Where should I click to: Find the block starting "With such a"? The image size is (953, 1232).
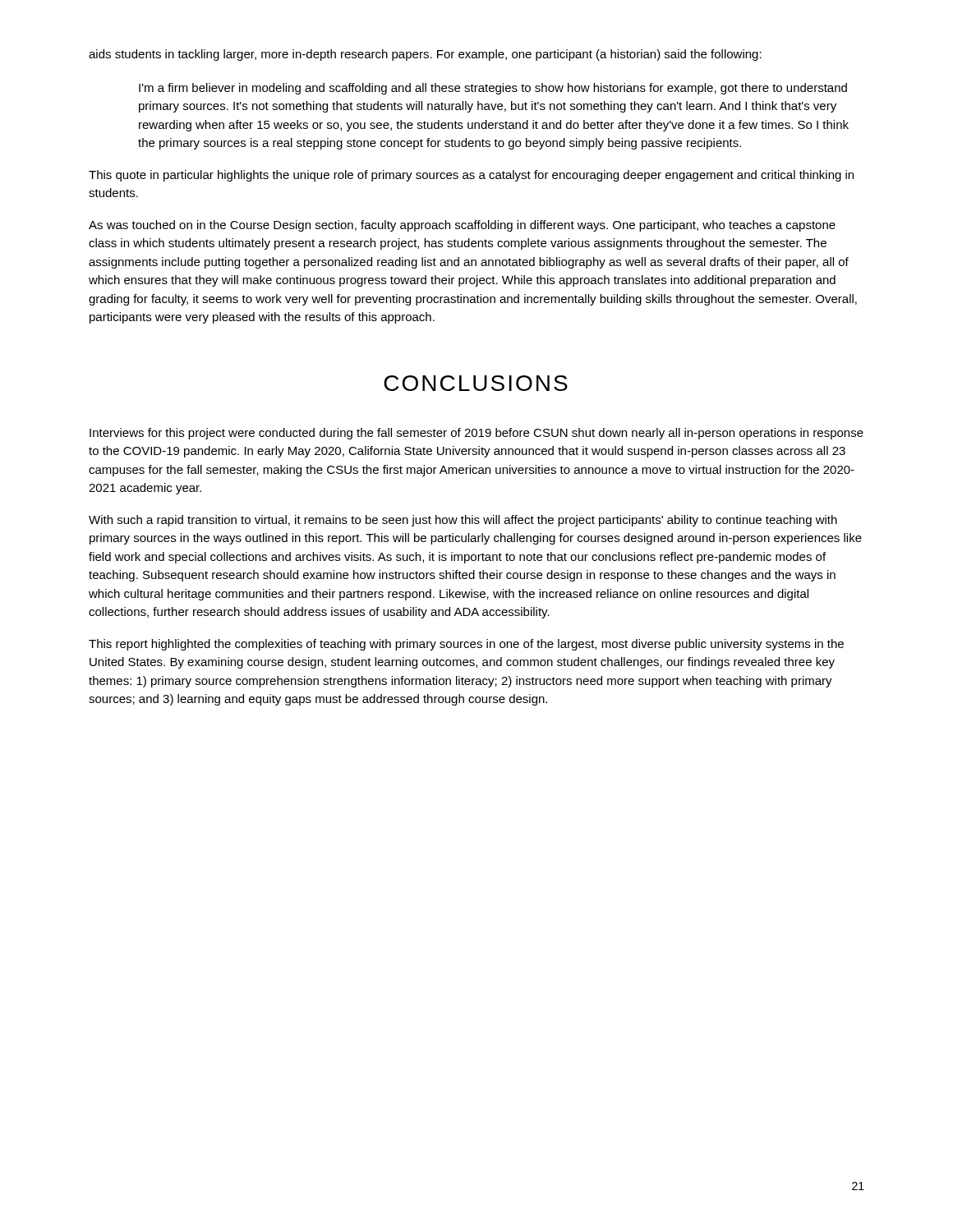pyautogui.click(x=475, y=565)
